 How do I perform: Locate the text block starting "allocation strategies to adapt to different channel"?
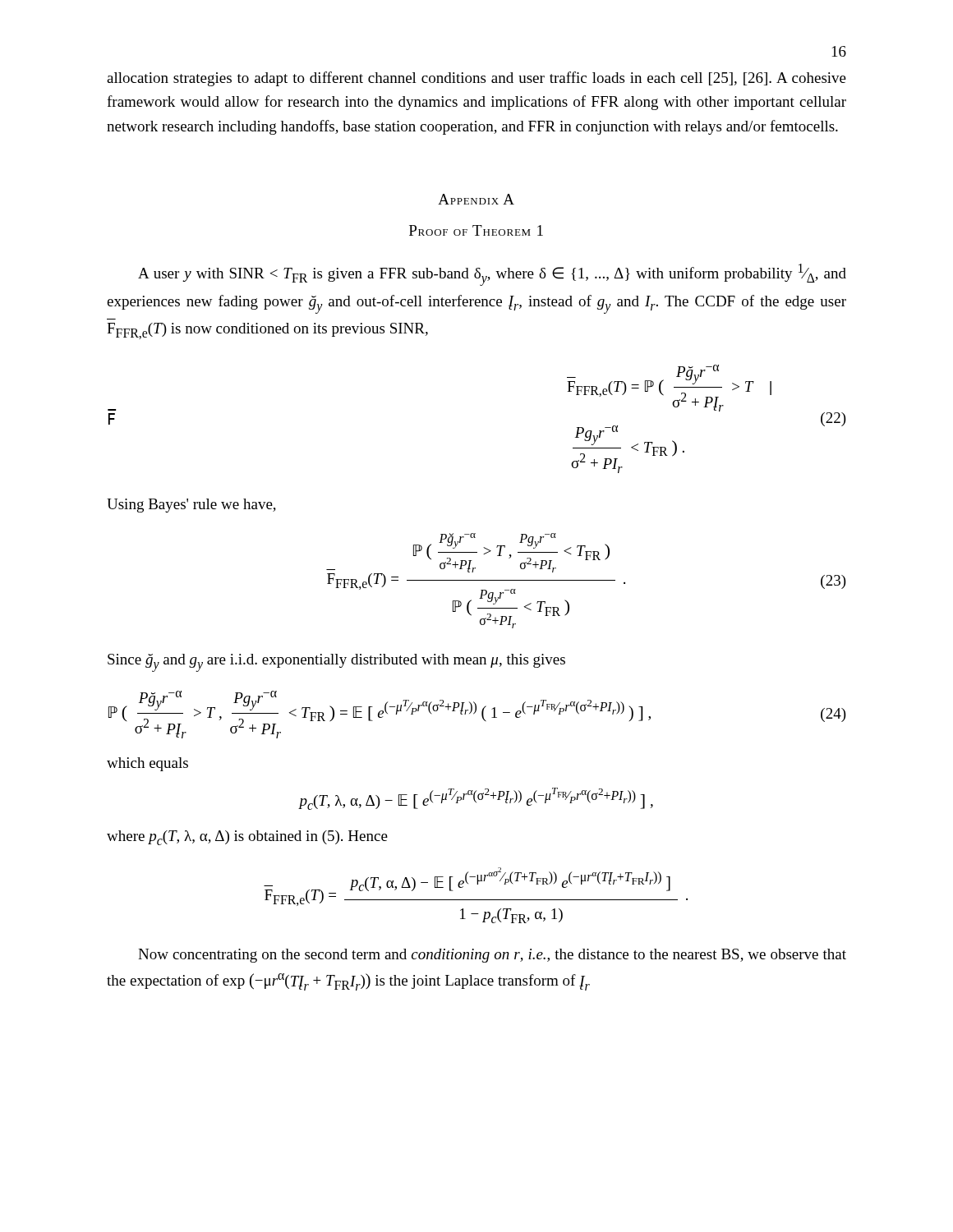pos(476,102)
